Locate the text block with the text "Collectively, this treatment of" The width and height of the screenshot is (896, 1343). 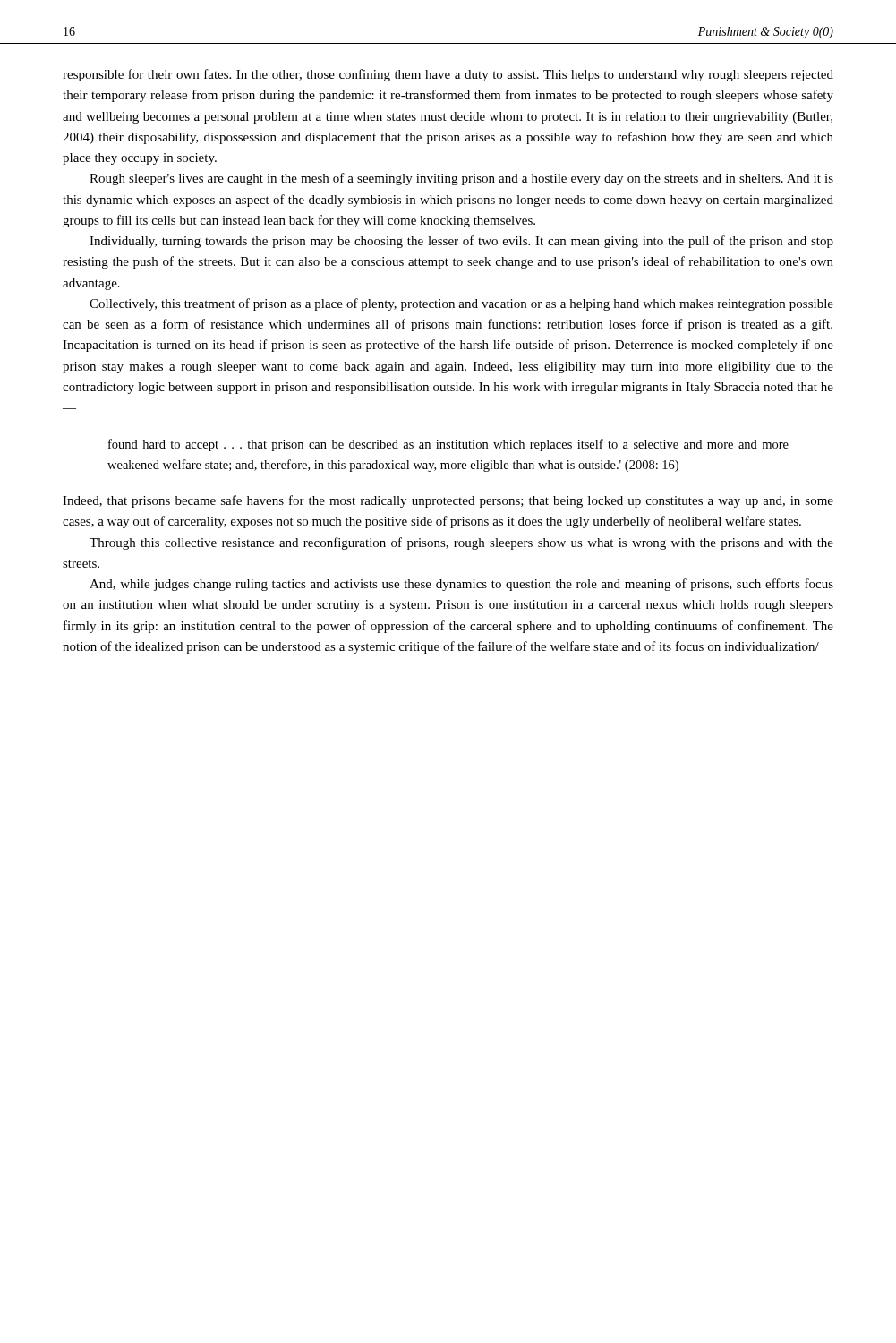[448, 356]
